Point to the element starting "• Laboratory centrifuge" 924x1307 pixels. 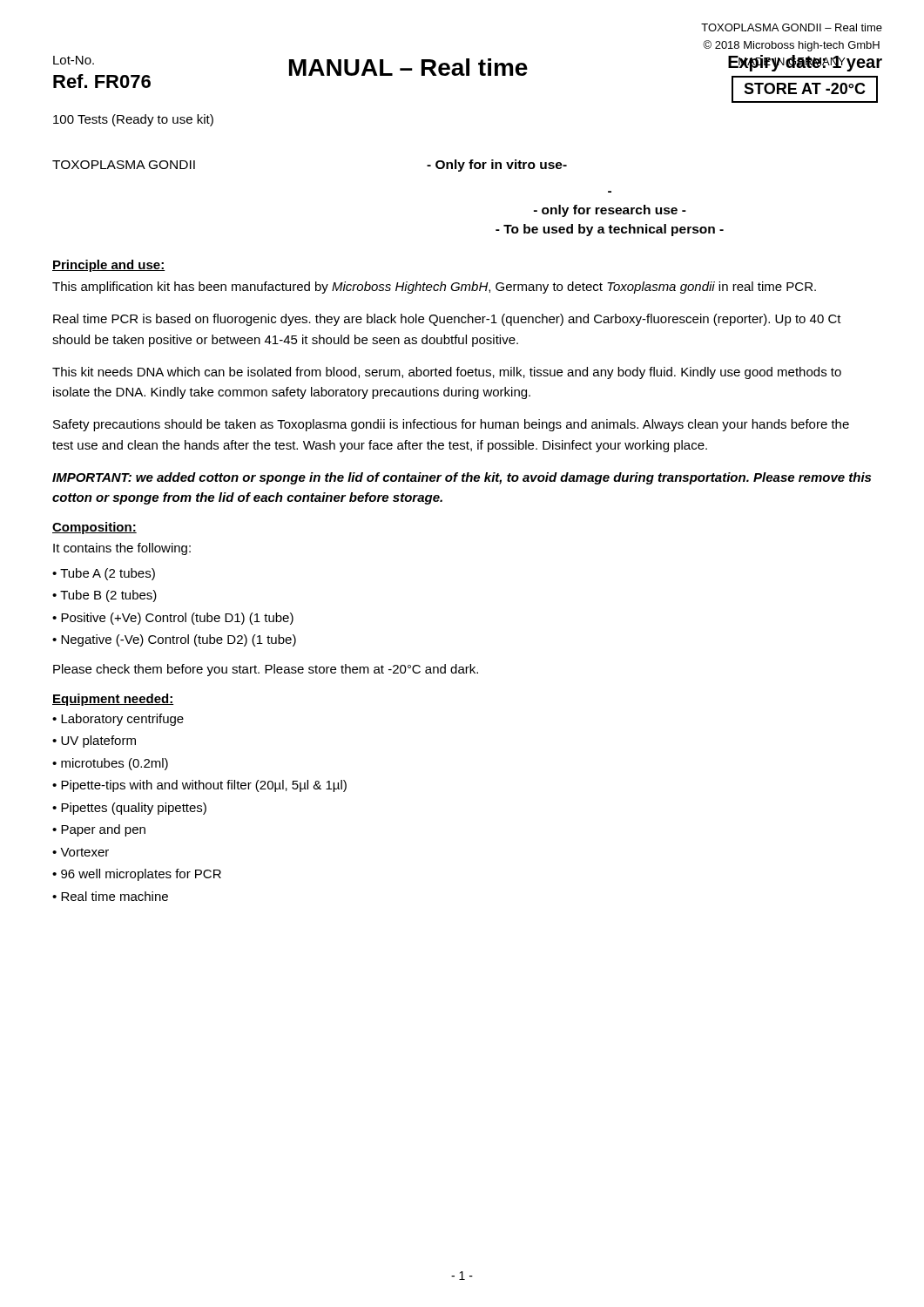(118, 718)
